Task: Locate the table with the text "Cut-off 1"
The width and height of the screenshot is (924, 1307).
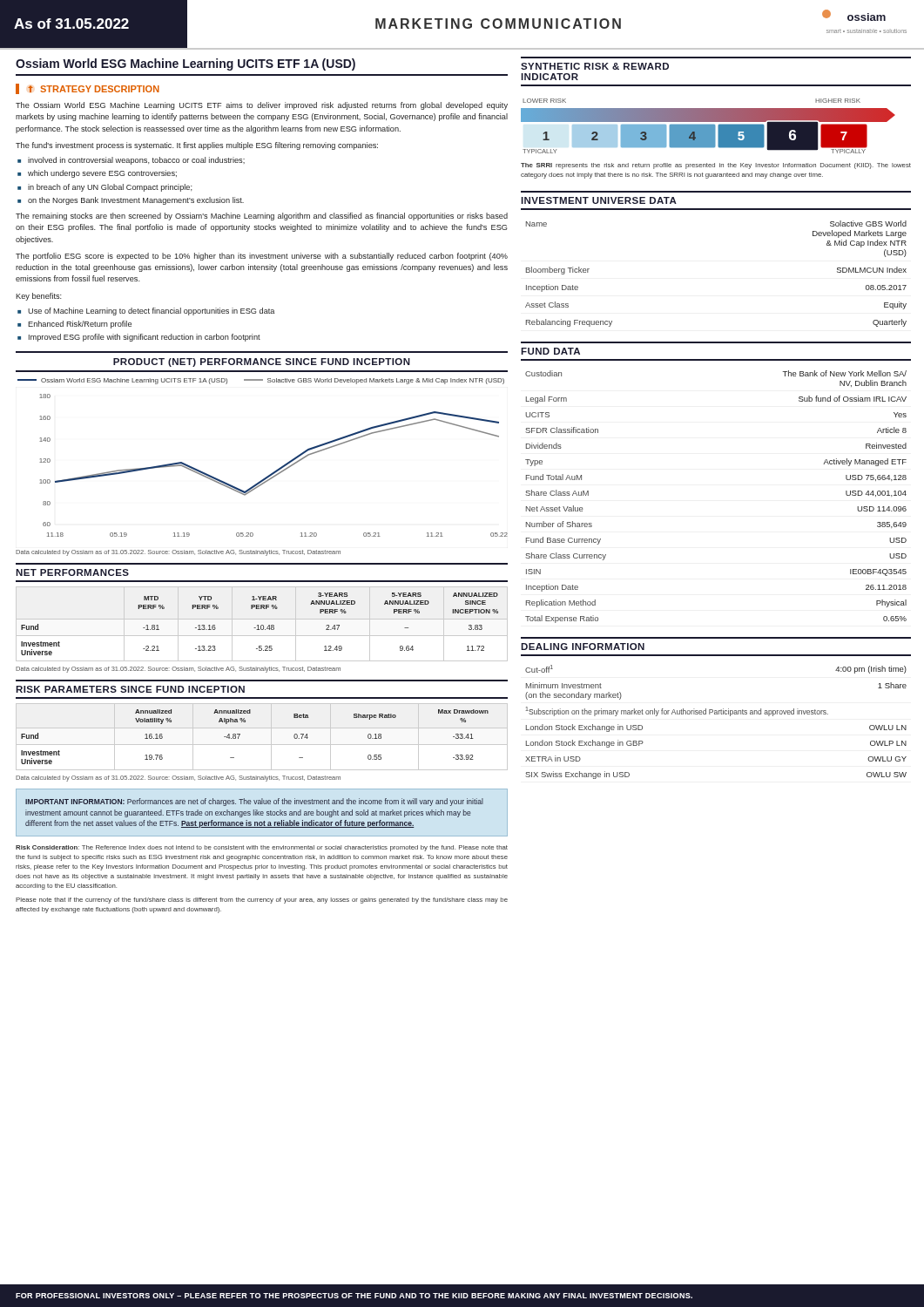Action: click(716, 722)
